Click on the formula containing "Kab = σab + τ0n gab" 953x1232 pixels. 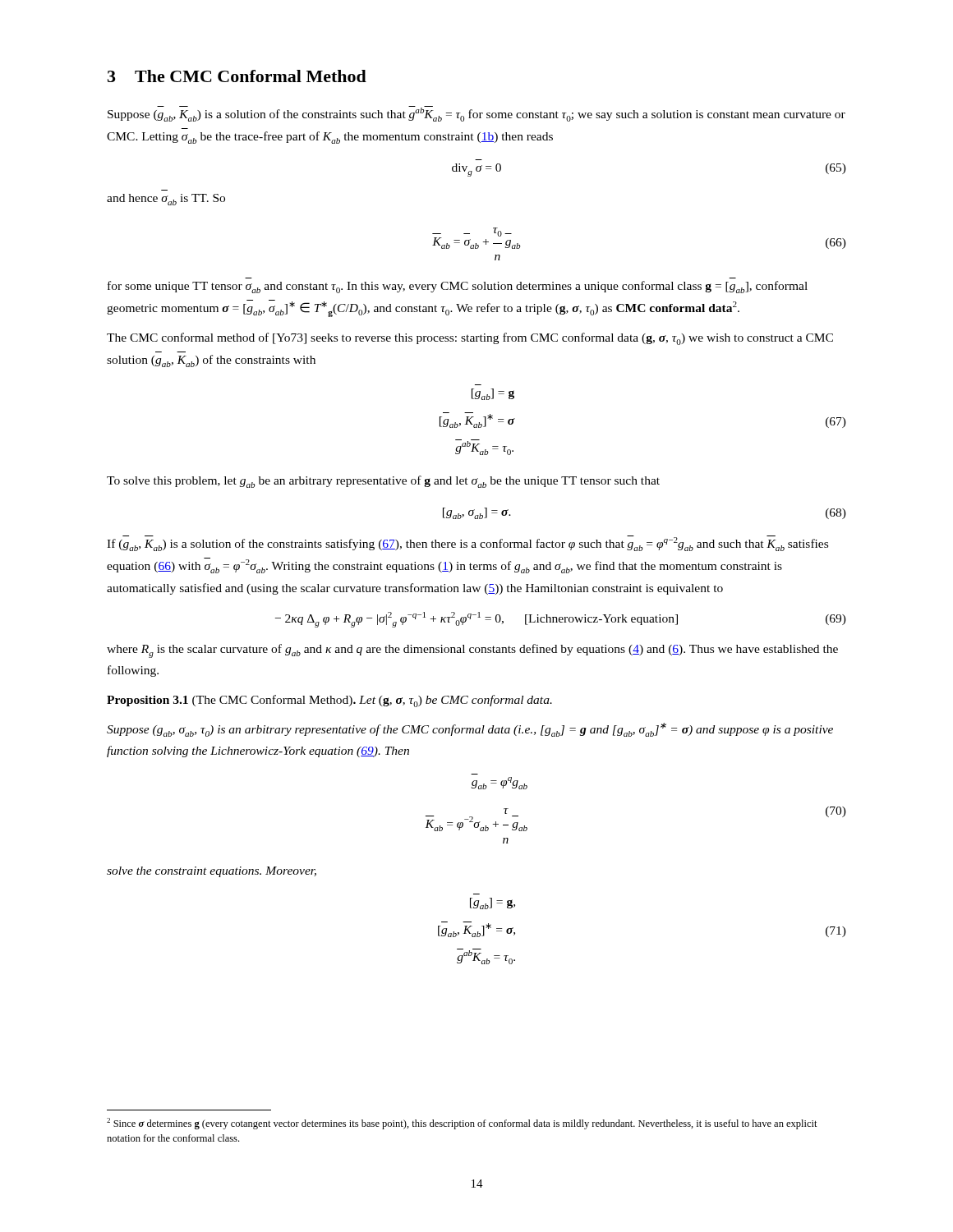click(470, 239)
